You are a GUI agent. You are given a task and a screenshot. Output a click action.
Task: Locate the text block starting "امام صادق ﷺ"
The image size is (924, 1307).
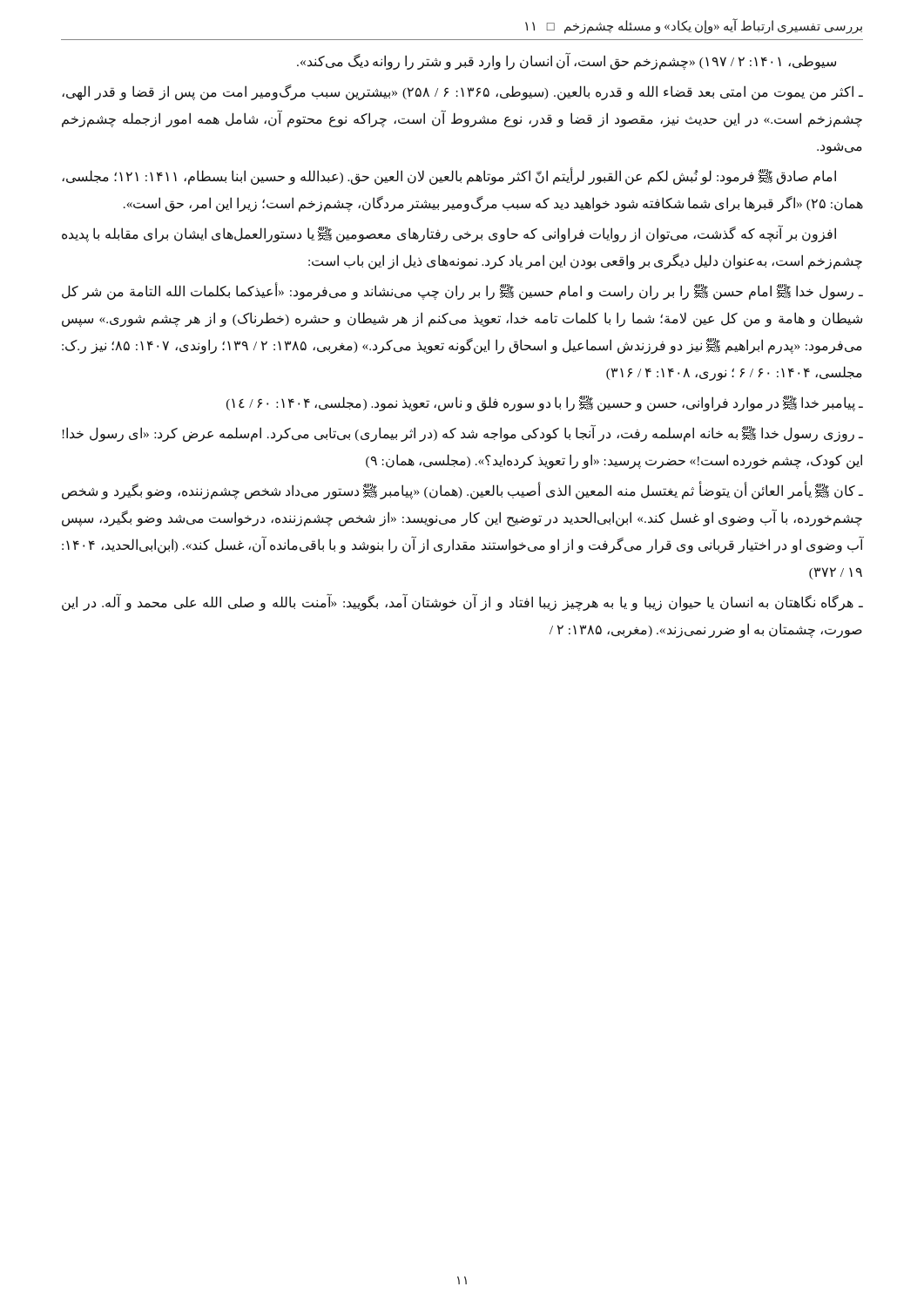tap(462, 190)
